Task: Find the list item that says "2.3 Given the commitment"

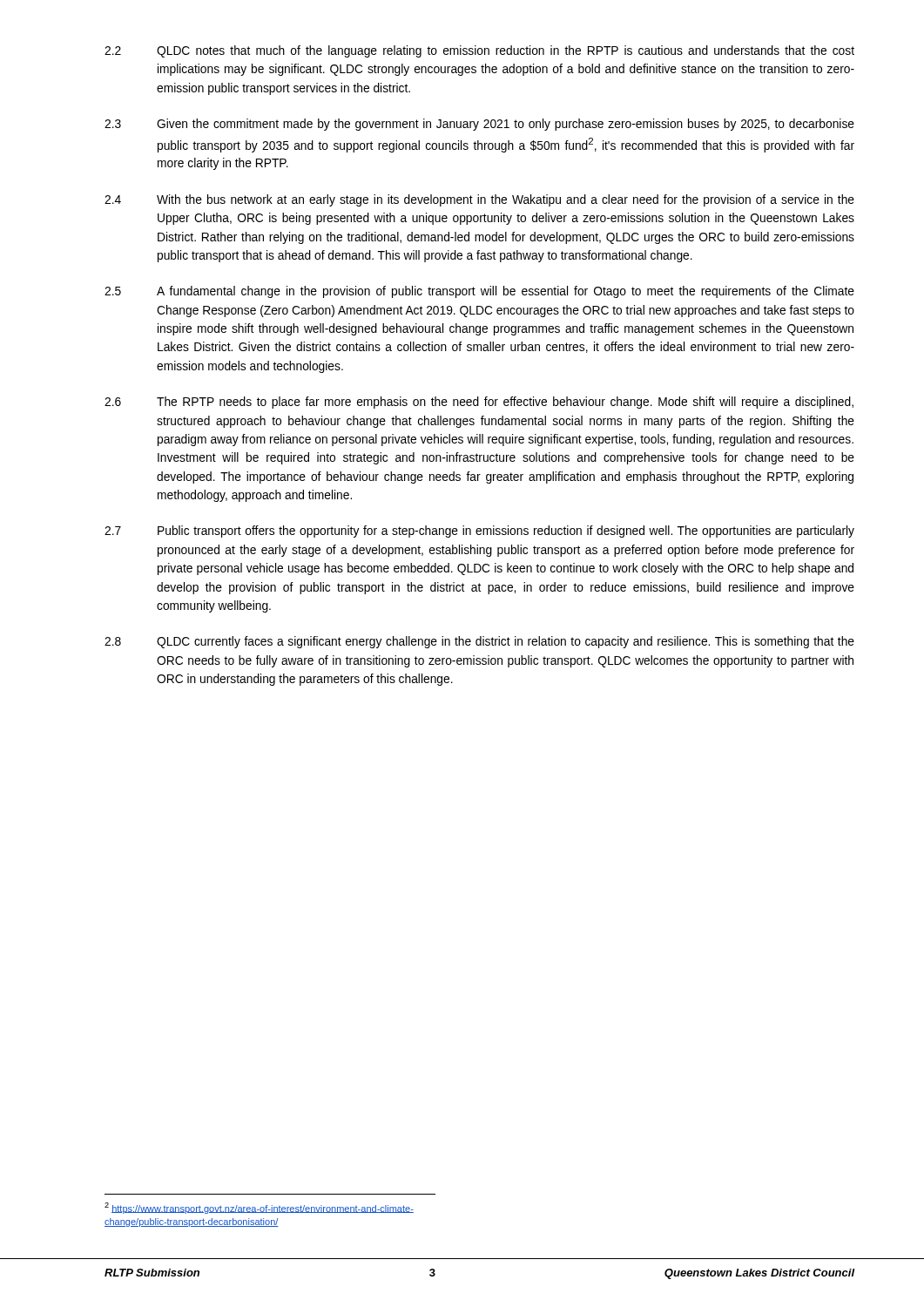Action: tap(479, 144)
